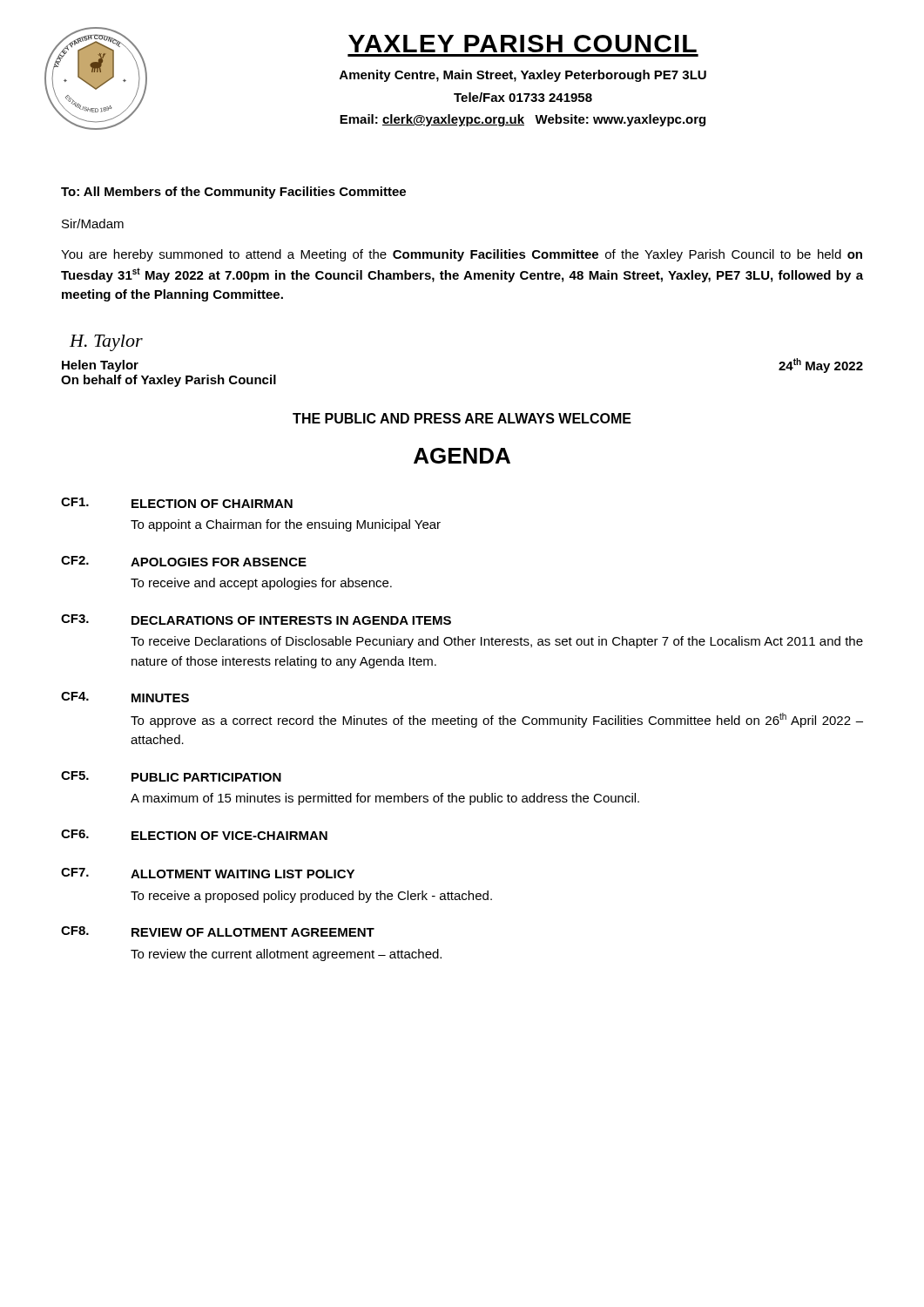Locate the element starting "CF1. ELECTION OF"
Viewport: 924px width, 1307px height.
coord(177,503)
